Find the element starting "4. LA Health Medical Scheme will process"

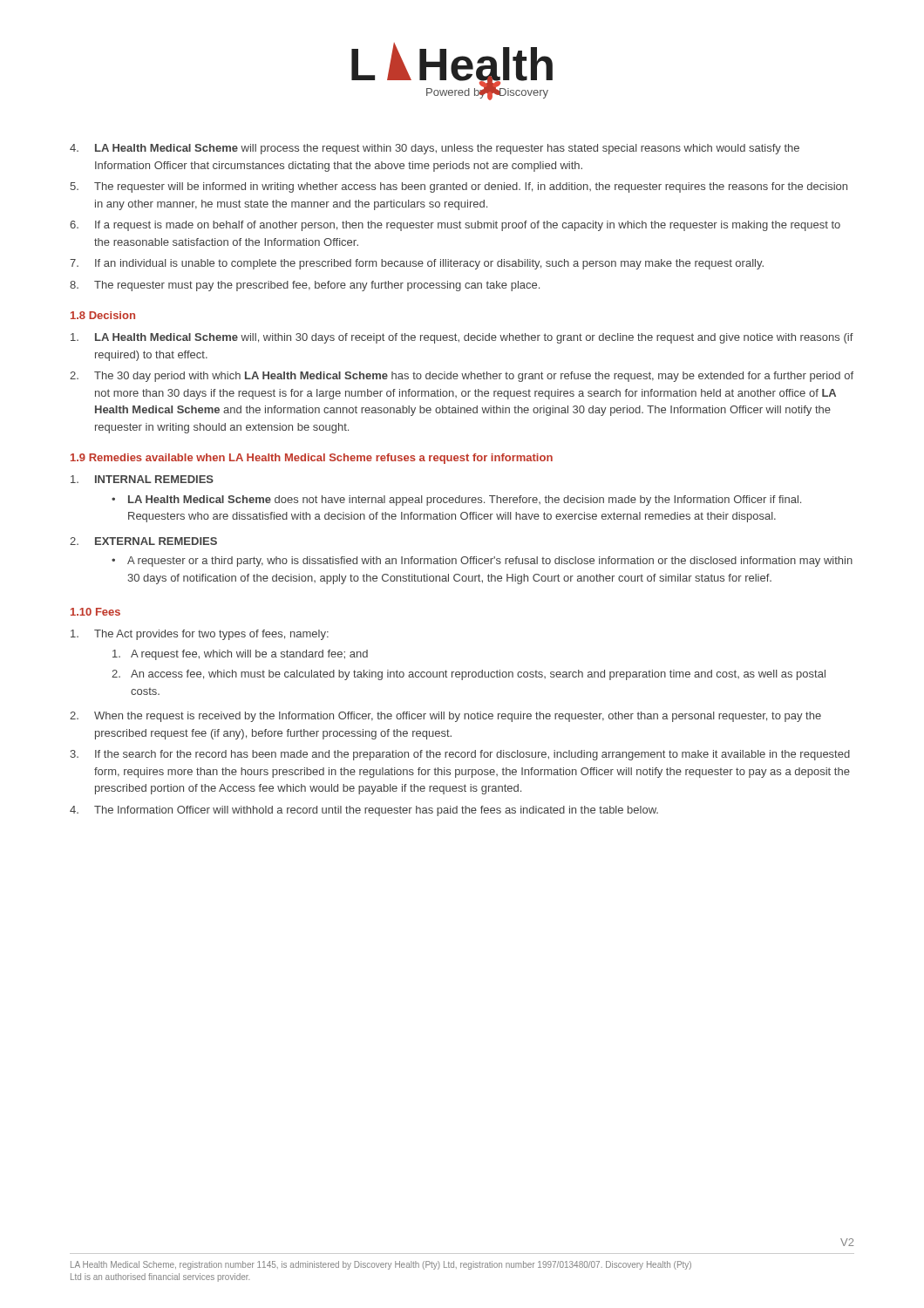point(462,157)
